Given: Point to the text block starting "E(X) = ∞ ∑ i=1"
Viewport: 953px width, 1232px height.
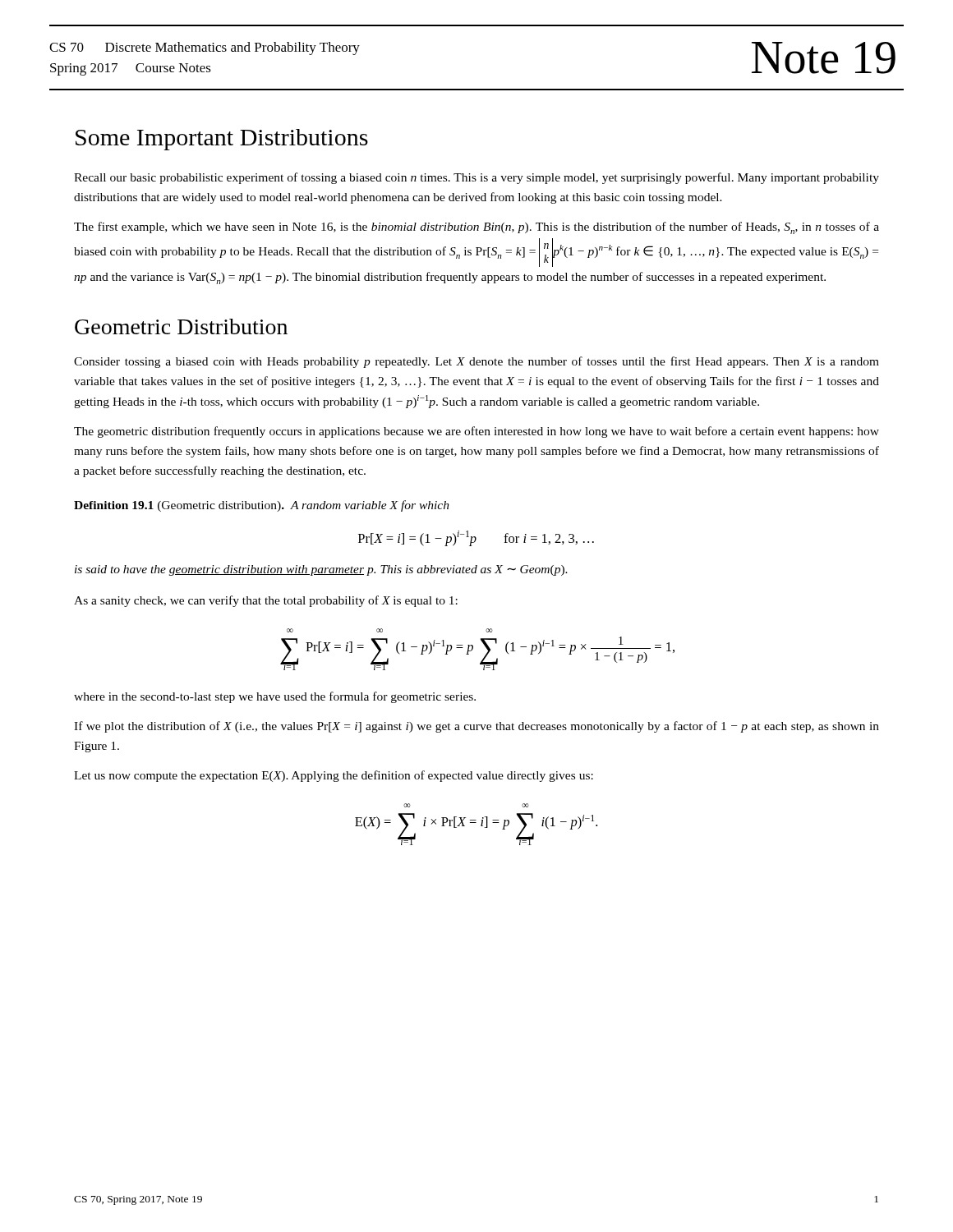Looking at the screenshot, I should [x=476, y=823].
